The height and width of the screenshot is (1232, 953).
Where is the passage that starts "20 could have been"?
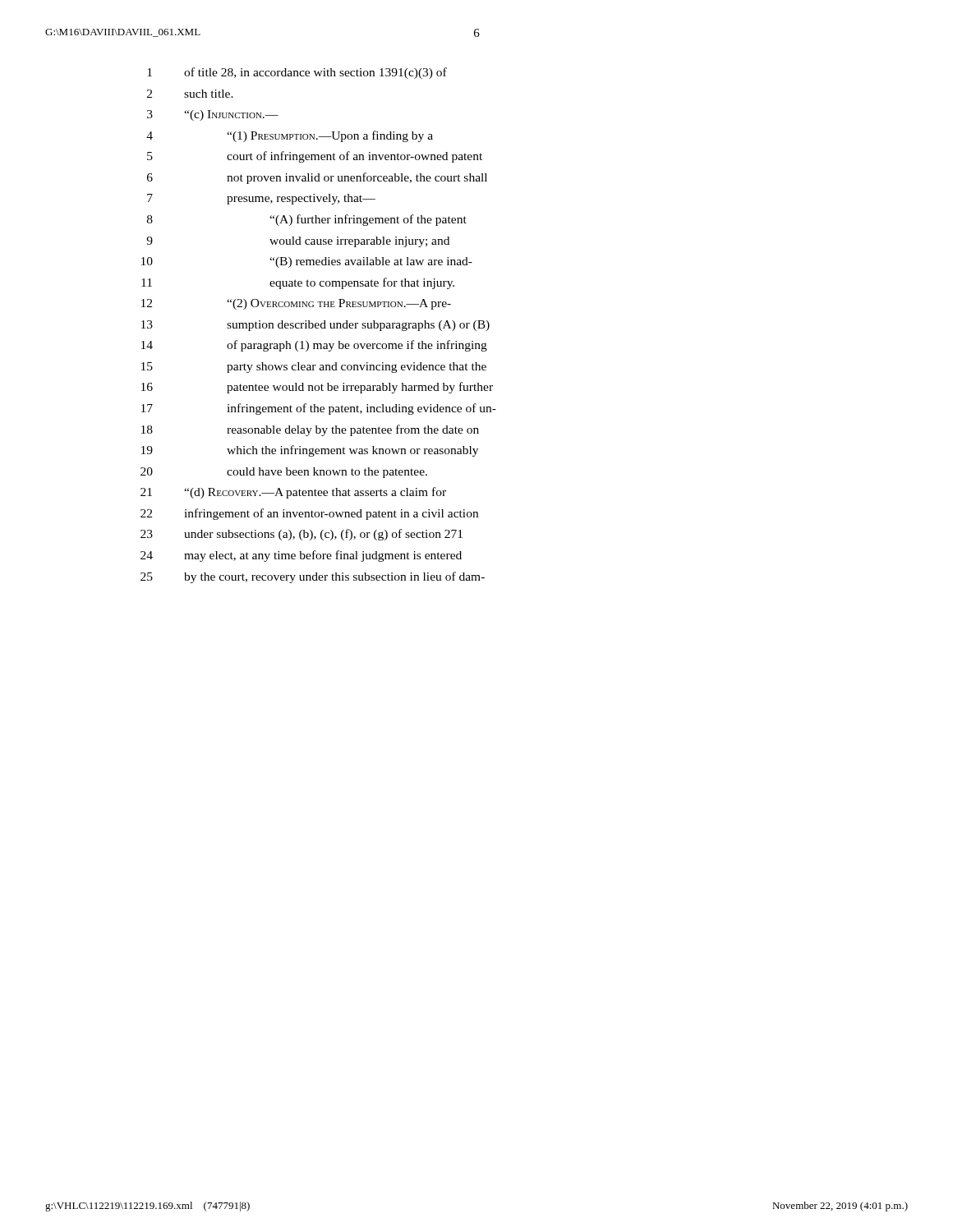(284, 473)
